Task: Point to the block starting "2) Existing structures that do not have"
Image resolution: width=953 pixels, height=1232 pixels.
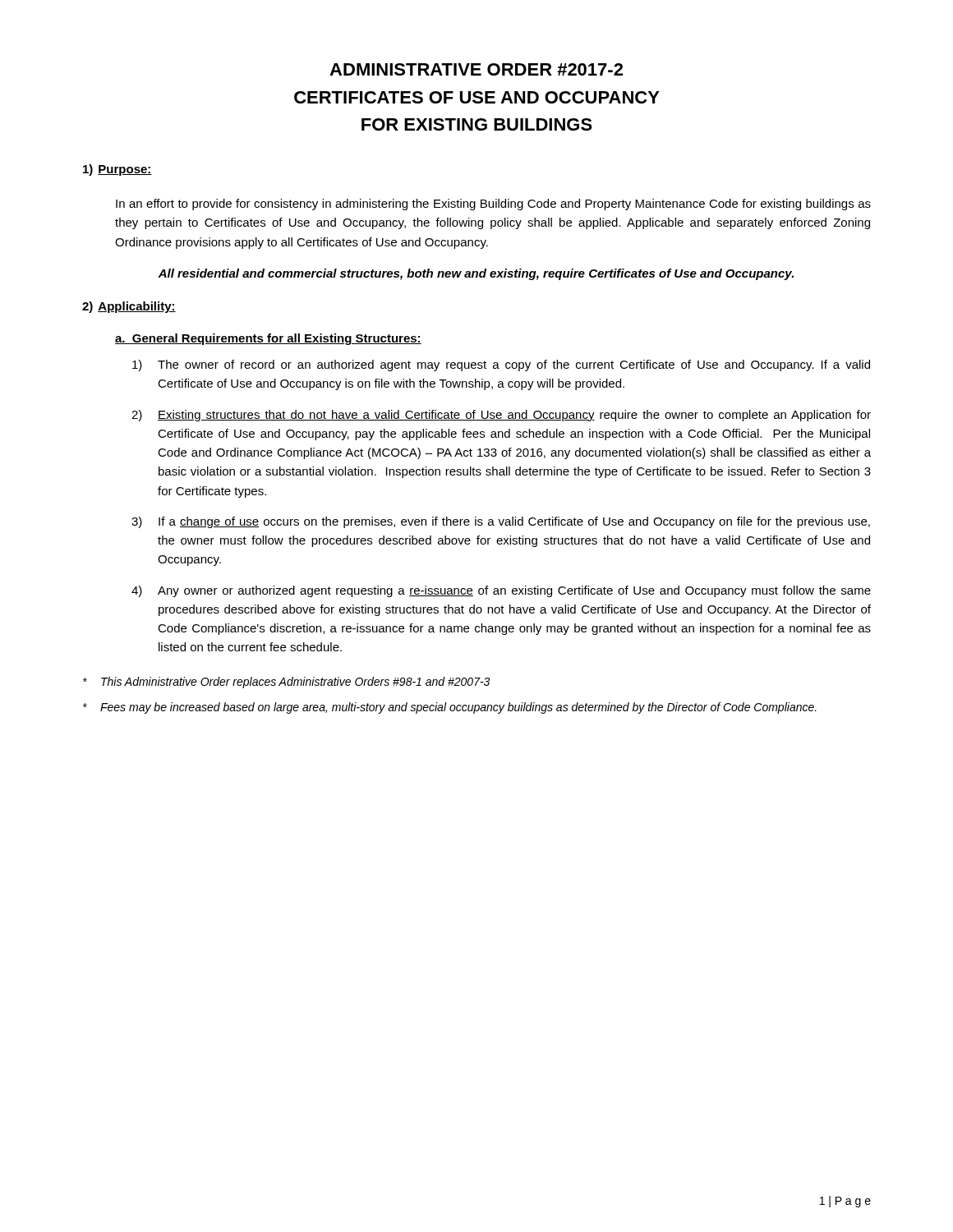Action: tap(501, 452)
